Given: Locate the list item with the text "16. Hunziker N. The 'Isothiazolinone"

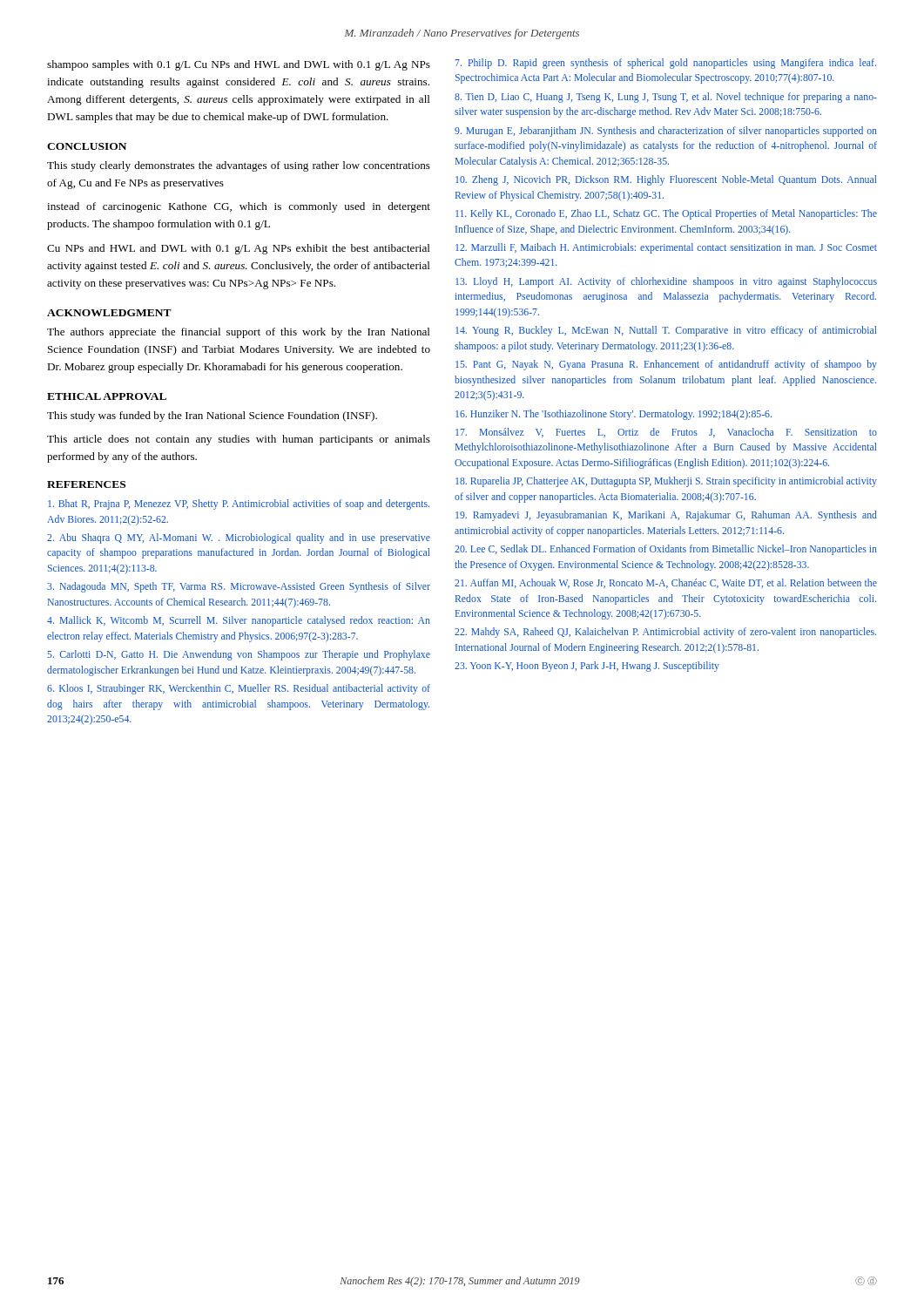Looking at the screenshot, I should point(614,413).
